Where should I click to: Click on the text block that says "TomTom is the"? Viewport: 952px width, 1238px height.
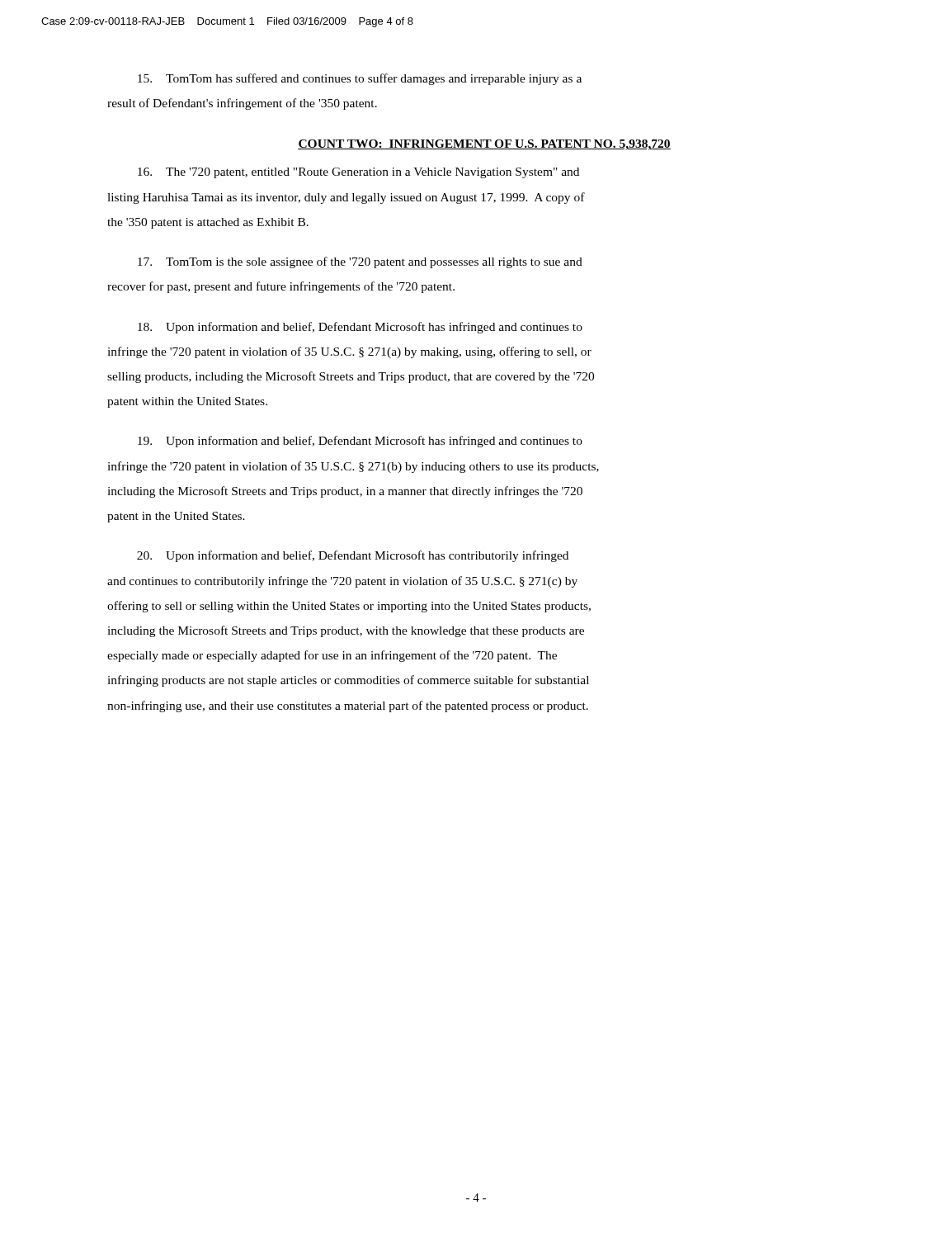point(484,274)
